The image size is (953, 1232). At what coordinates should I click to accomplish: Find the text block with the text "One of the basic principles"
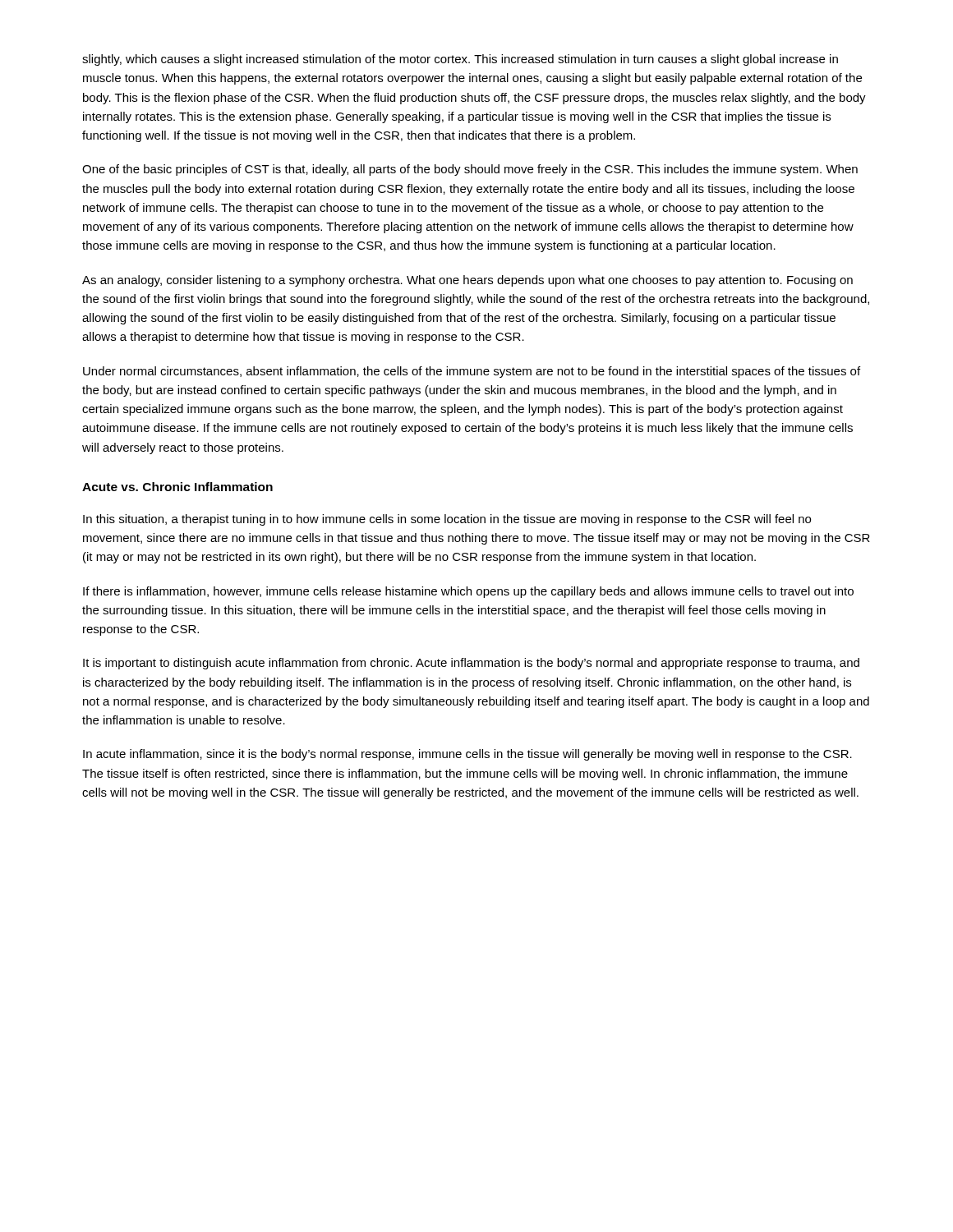click(x=470, y=207)
